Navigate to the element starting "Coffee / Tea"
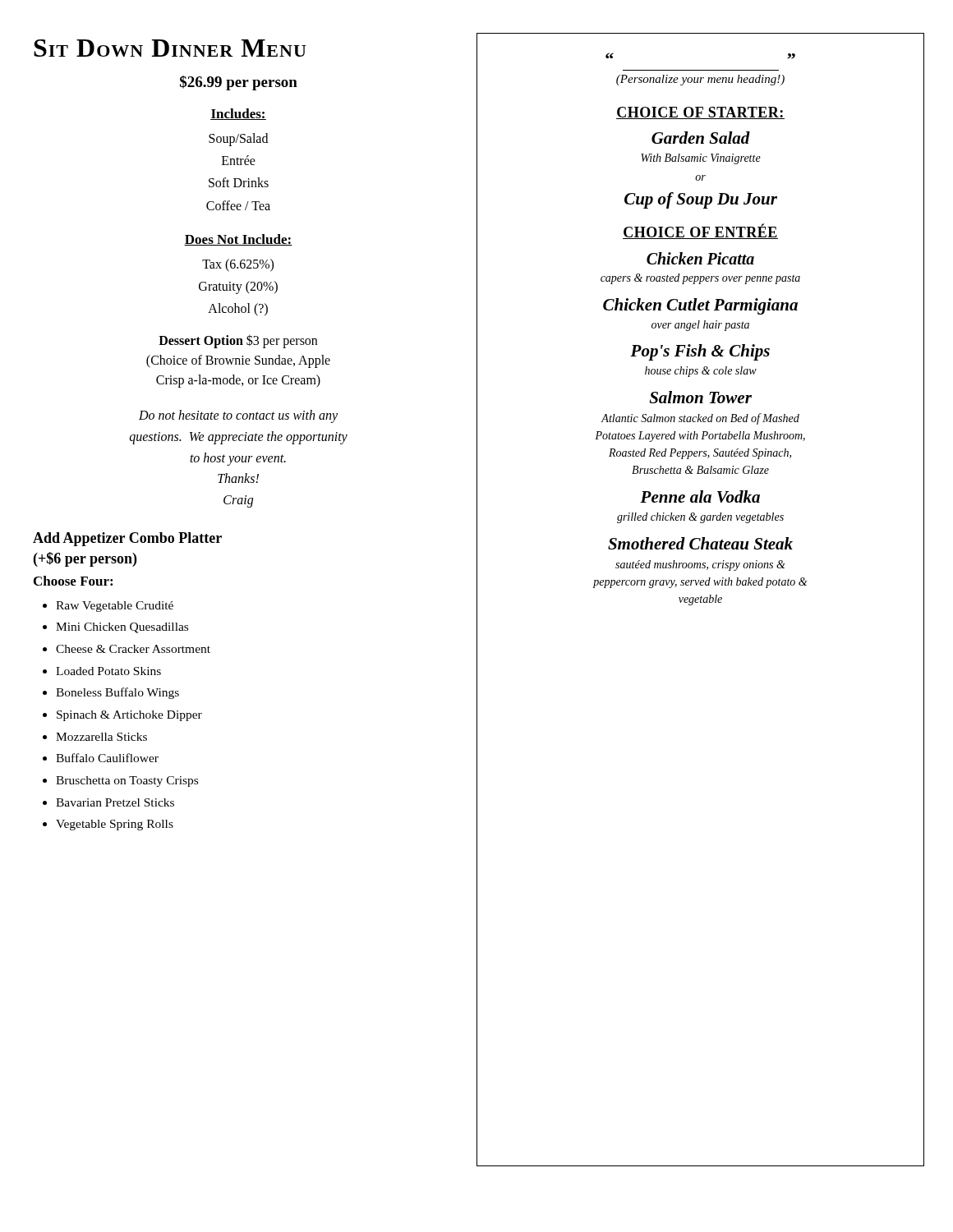This screenshot has width=953, height=1232. [238, 205]
